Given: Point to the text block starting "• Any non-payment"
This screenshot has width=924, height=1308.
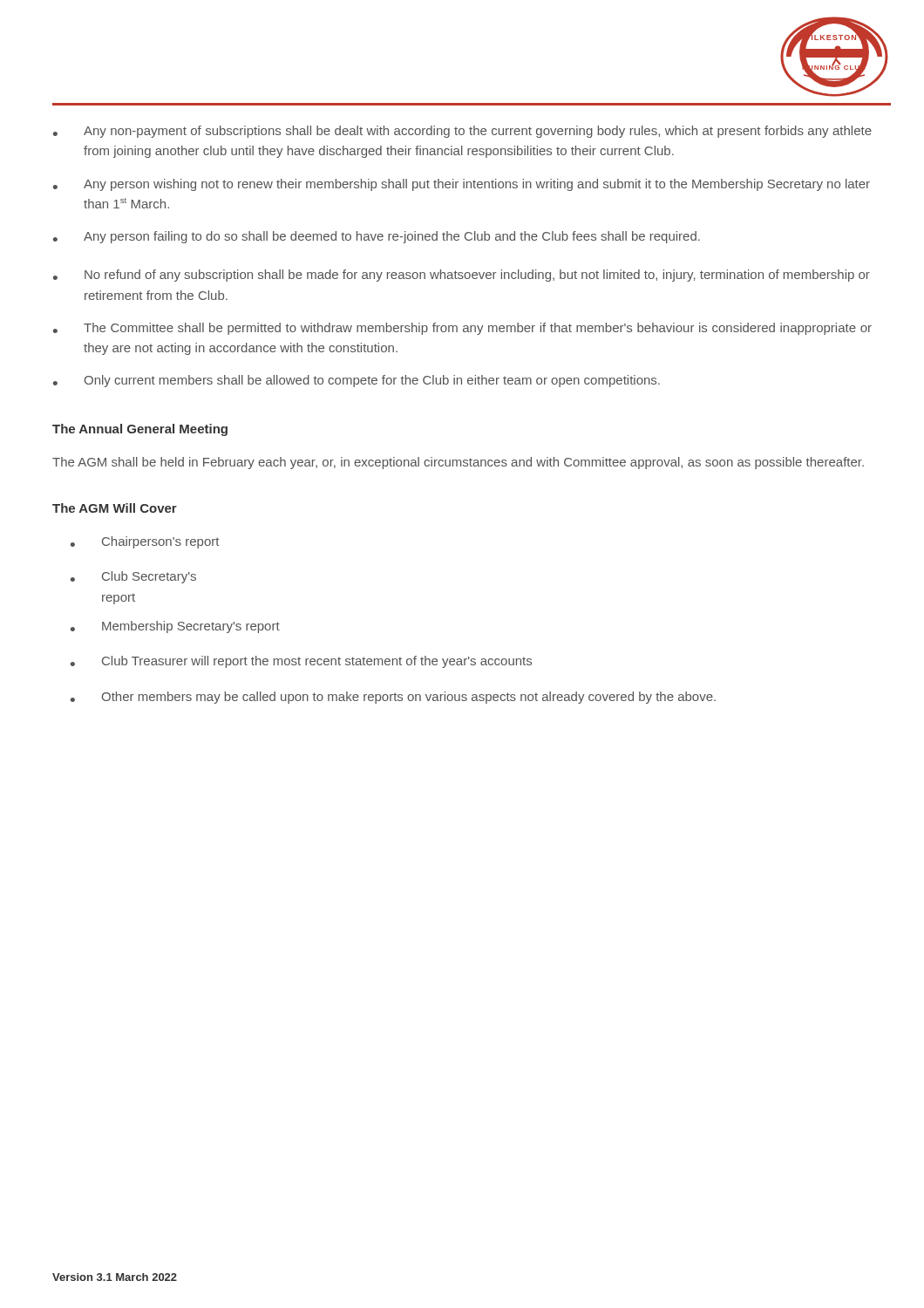Looking at the screenshot, I should tap(462, 141).
